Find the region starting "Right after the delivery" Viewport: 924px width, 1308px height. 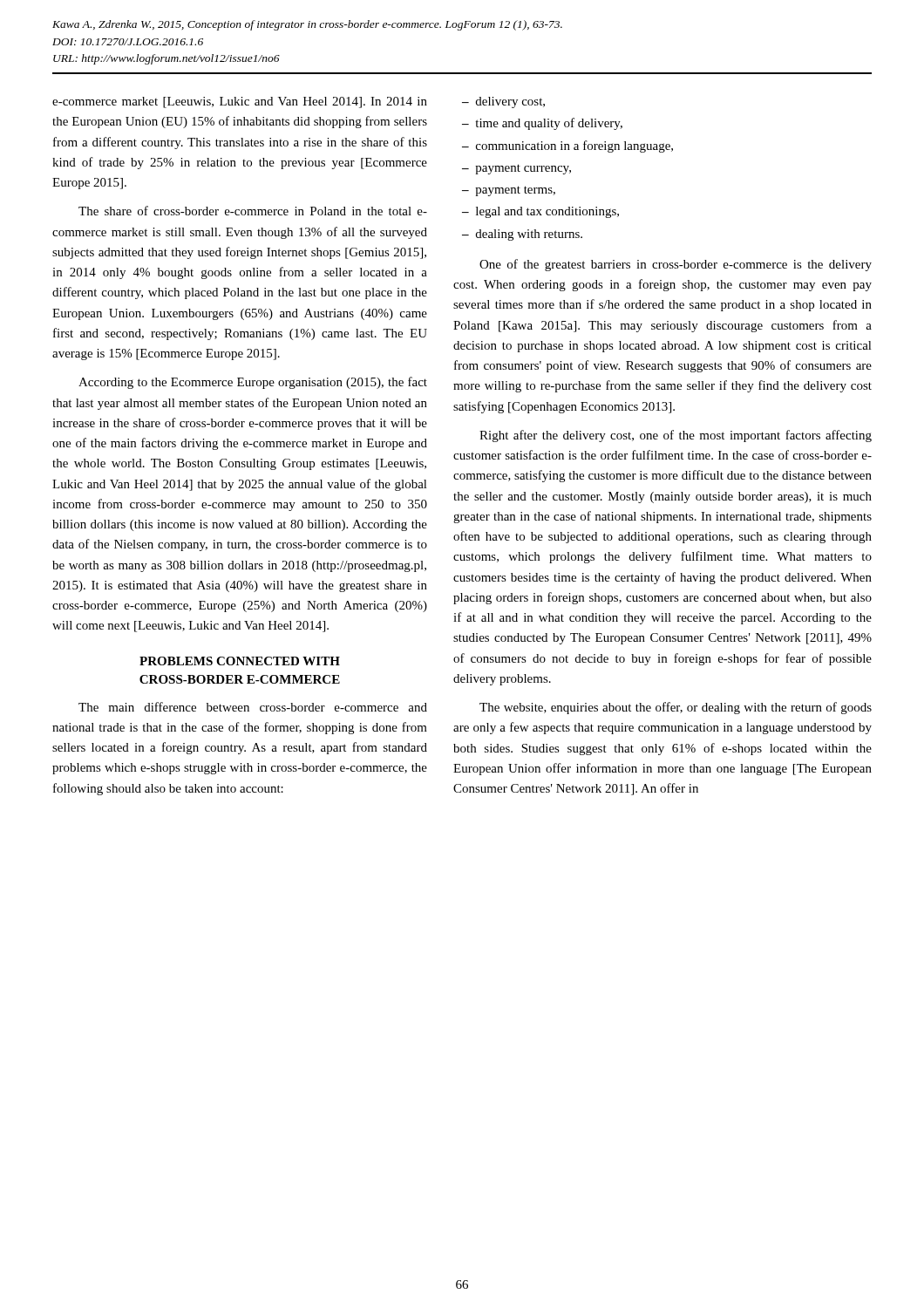[x=663, y=557]
